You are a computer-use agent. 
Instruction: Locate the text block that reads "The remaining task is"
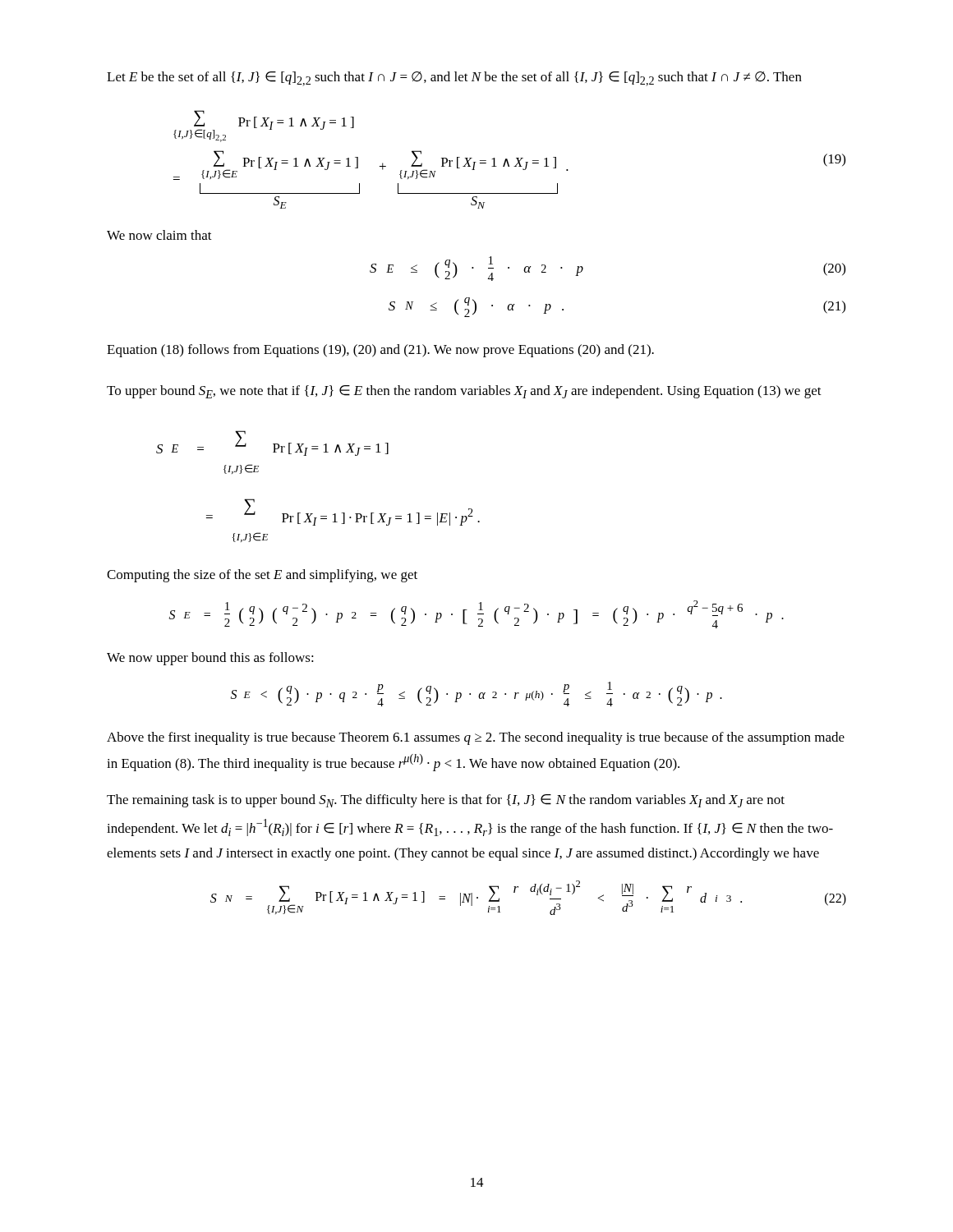[470, 826]
